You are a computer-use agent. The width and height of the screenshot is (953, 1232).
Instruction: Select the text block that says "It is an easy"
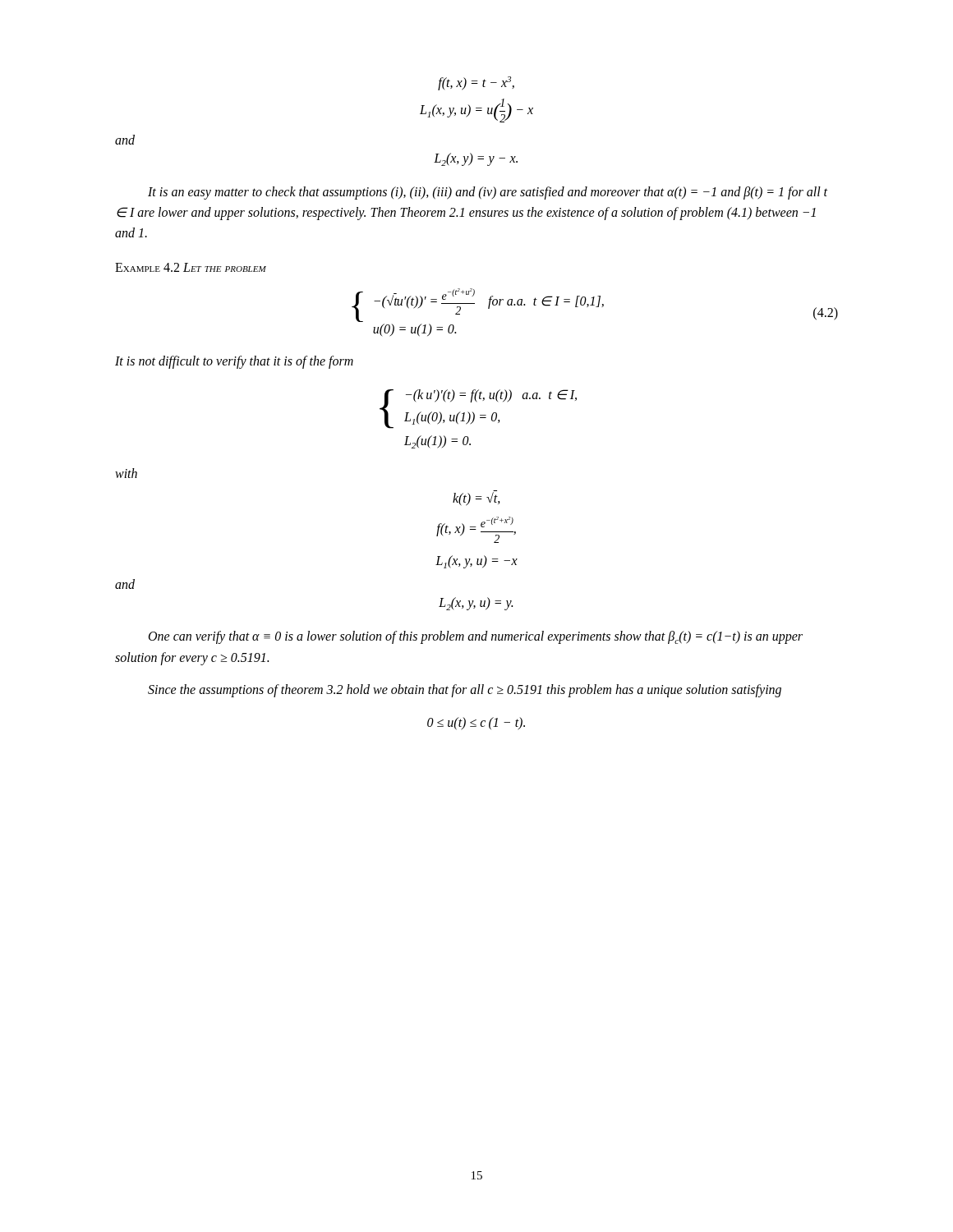click(471, 213)
